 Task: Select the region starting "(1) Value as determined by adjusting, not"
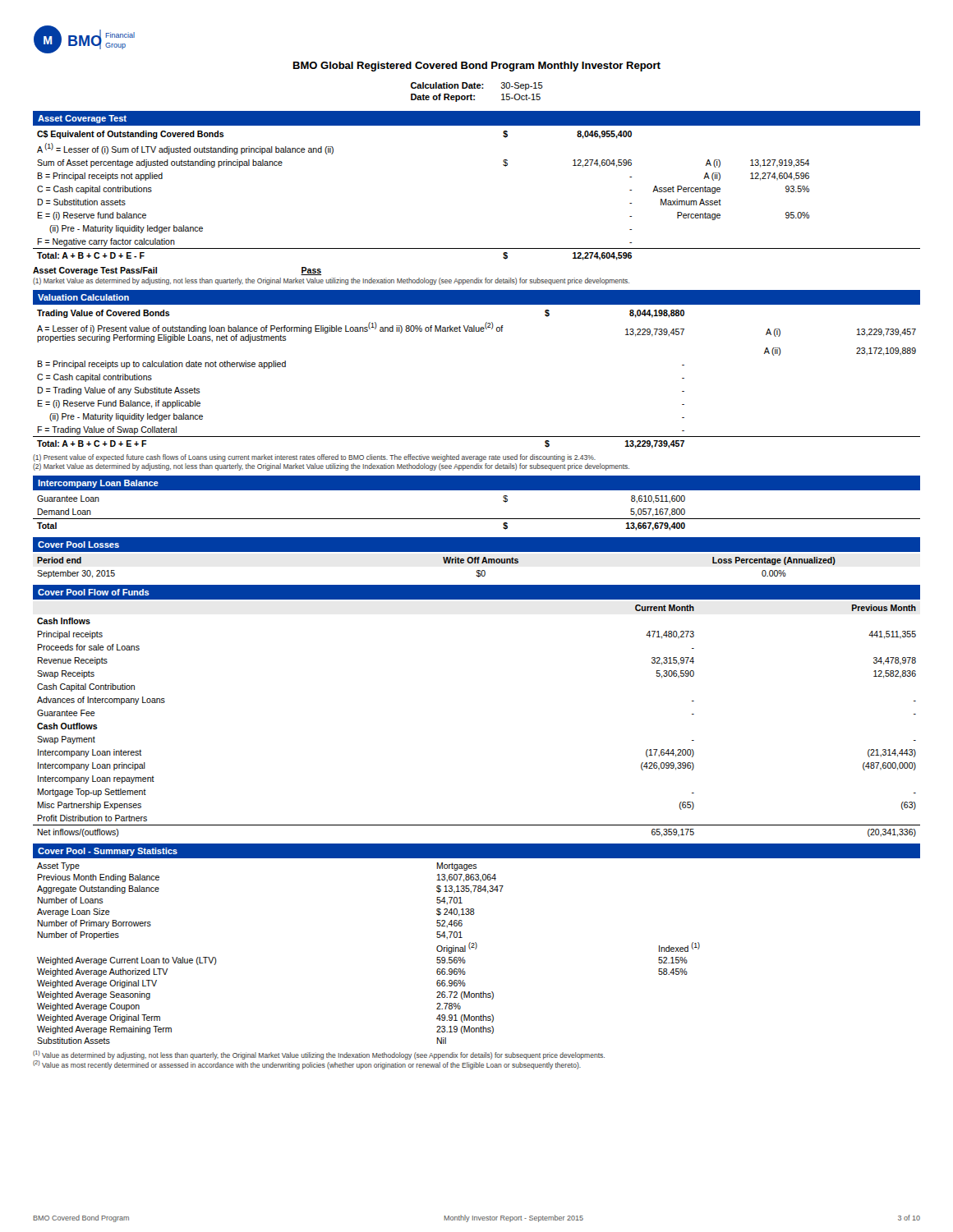[x=319, y=1054]
